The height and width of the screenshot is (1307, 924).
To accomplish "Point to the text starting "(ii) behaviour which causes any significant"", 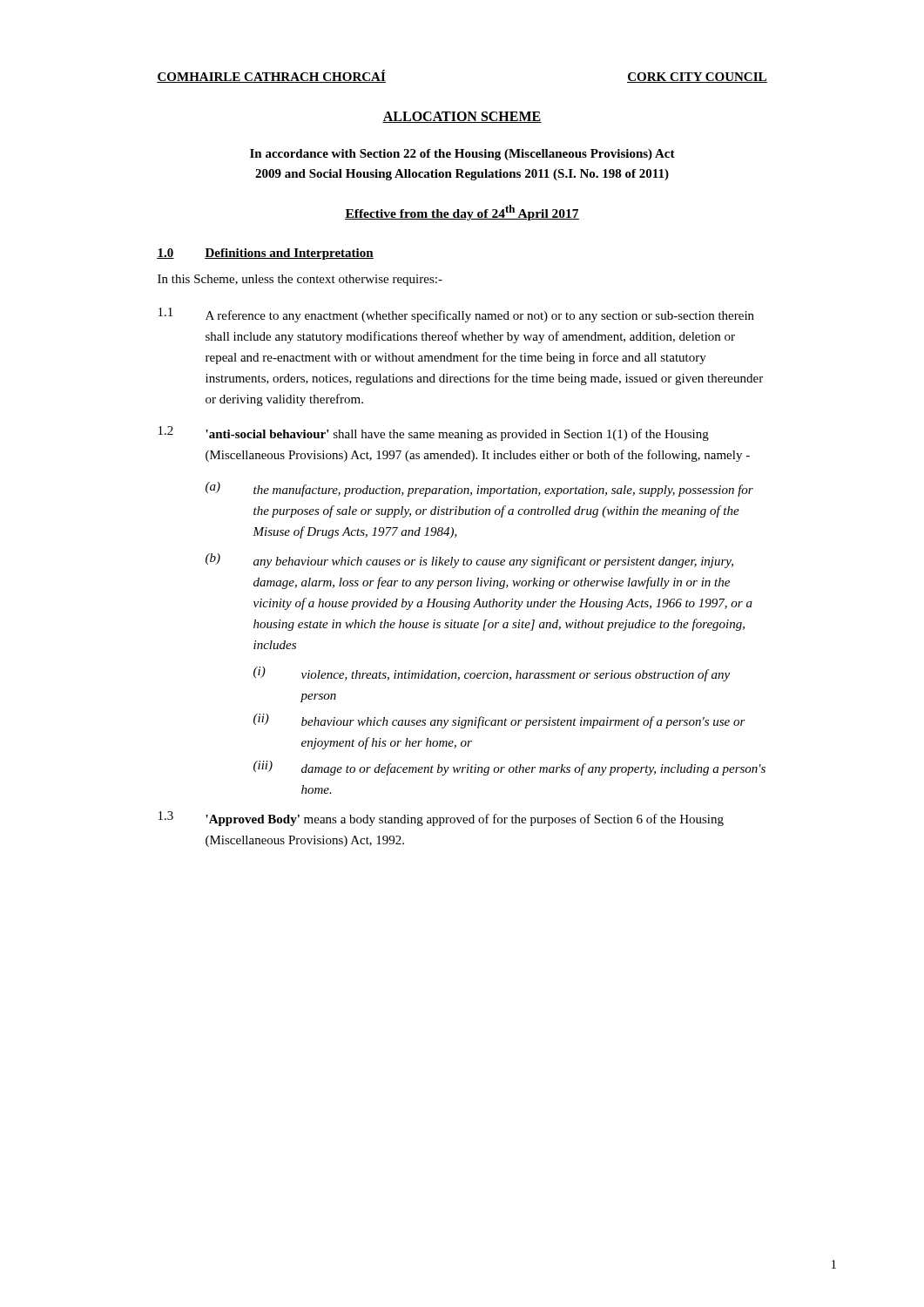I will [510, 732].
